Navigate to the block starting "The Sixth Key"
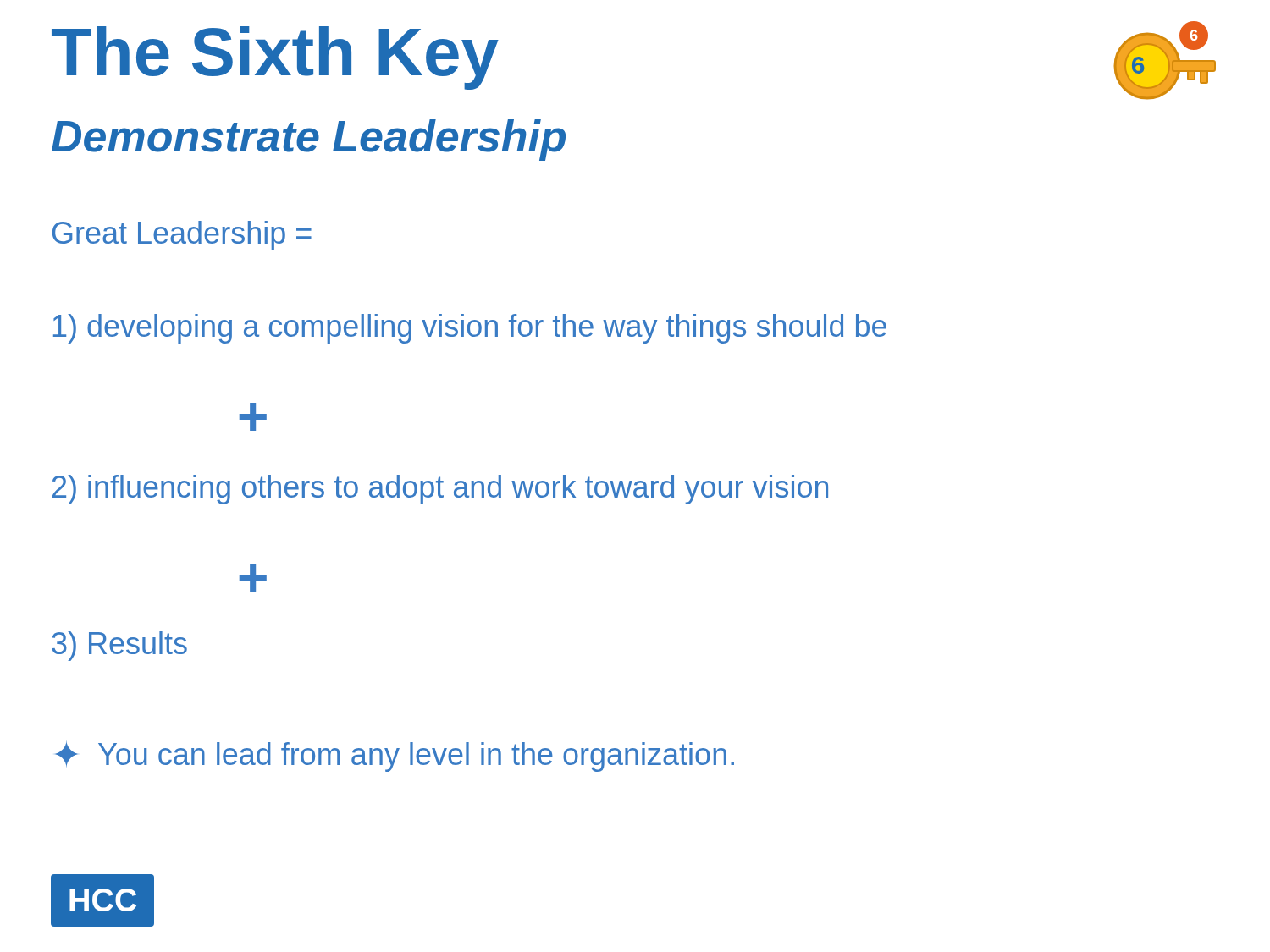This screenshot has height=952, width=1270. point(275,52)
